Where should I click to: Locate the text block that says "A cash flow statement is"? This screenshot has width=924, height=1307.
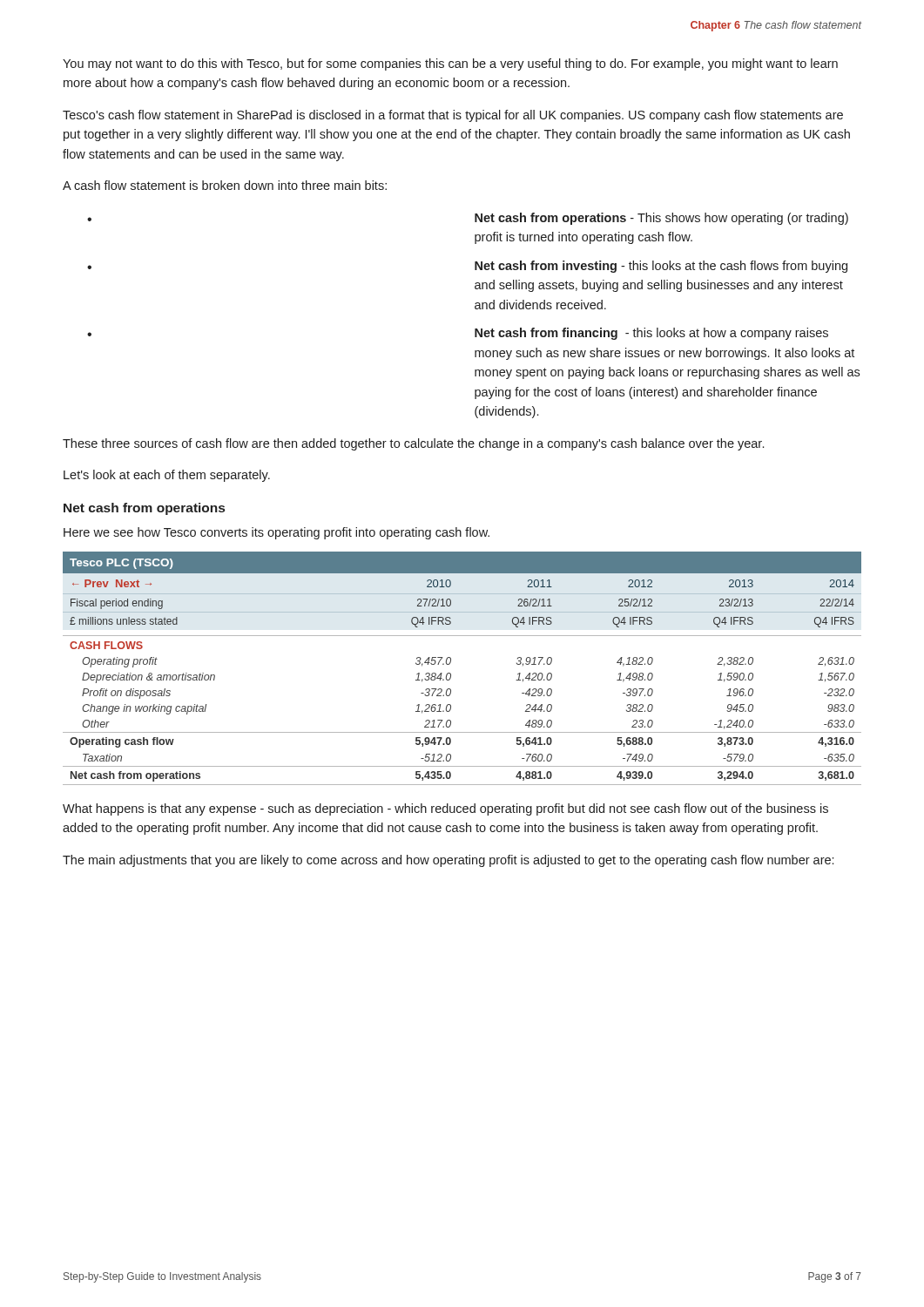click(225, 186)
